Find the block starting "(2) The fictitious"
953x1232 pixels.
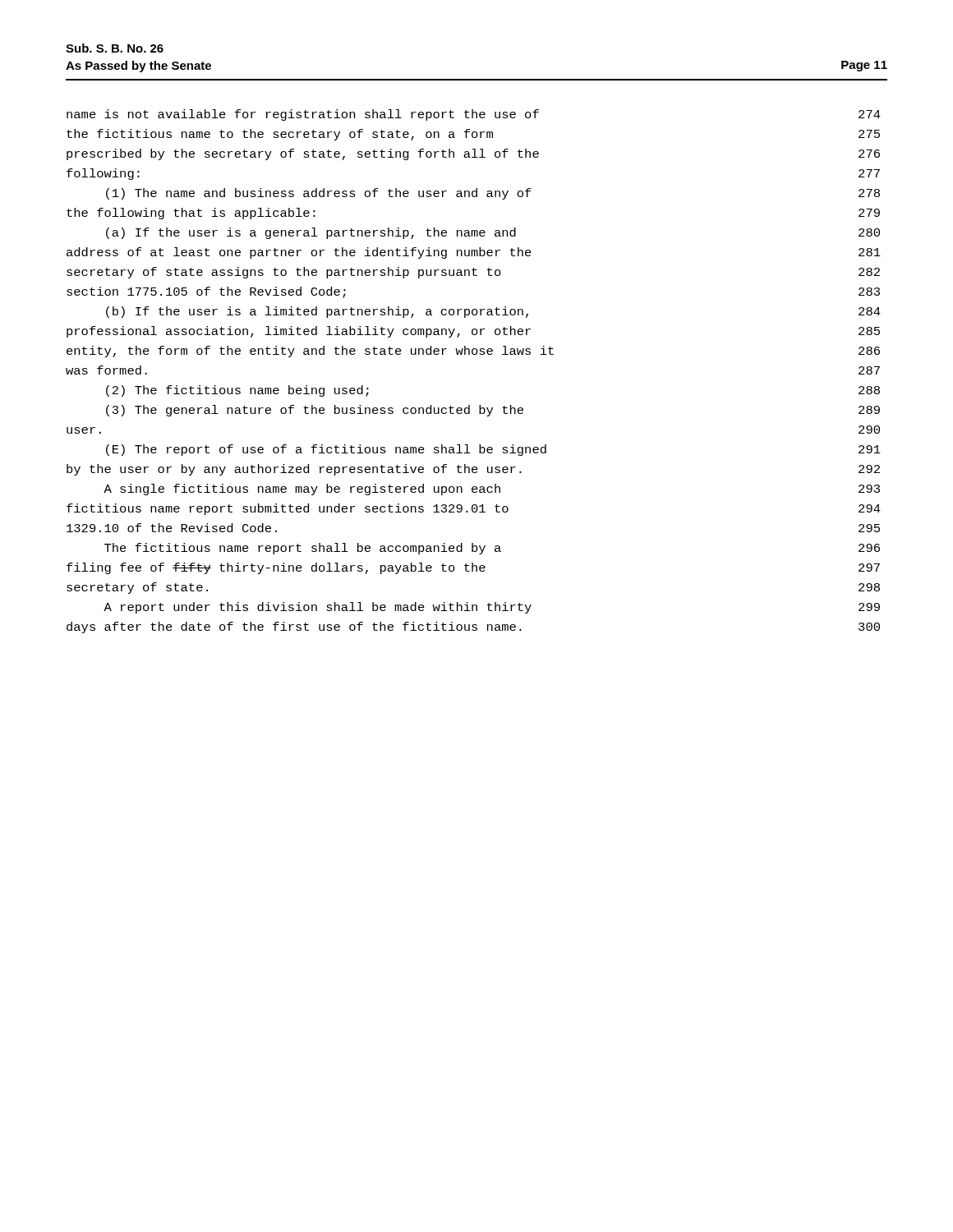click(x=238, y=391)
